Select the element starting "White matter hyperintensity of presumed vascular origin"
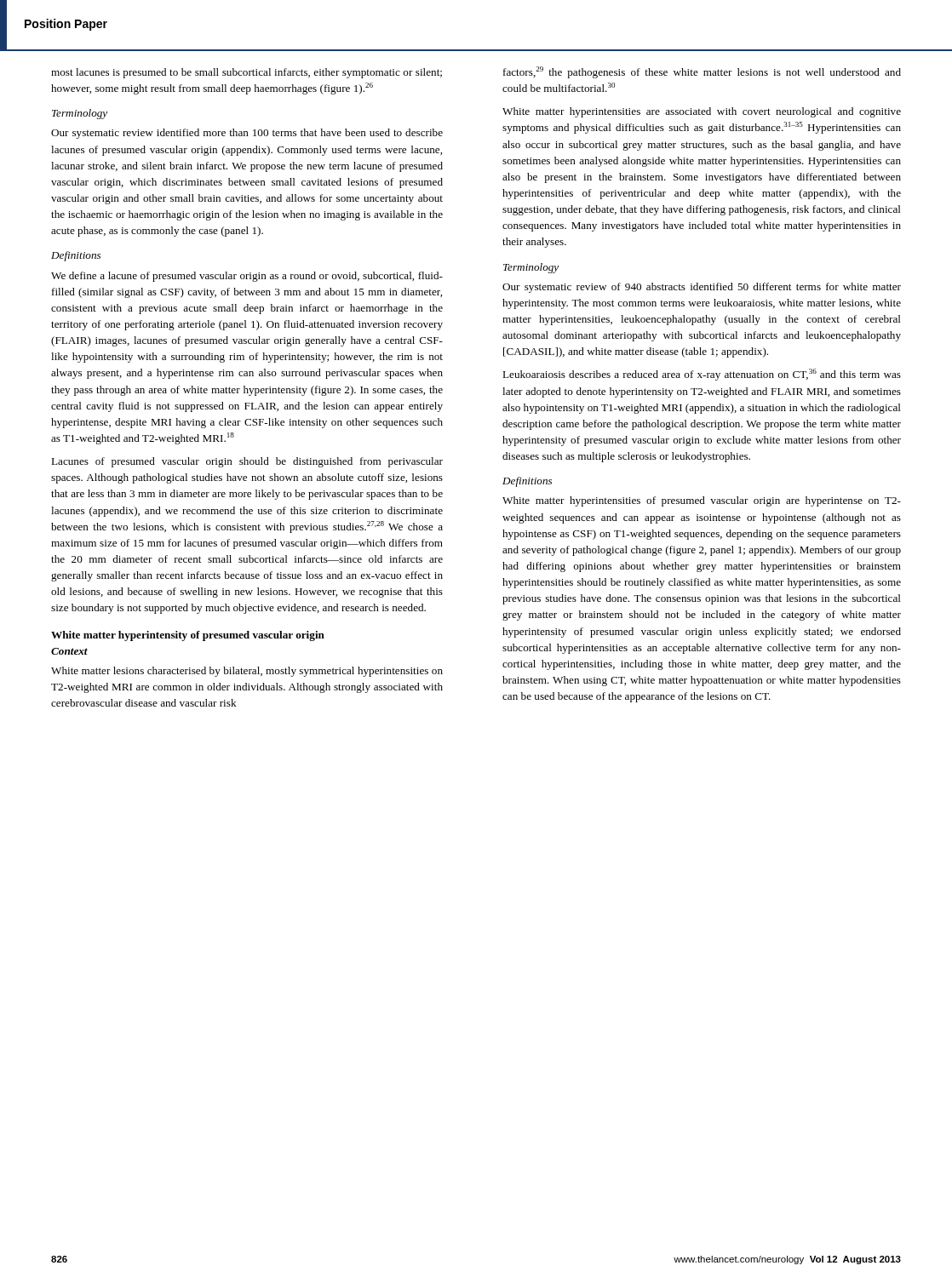The width and height of the screenshot is (952, 1277). point(247,642)
